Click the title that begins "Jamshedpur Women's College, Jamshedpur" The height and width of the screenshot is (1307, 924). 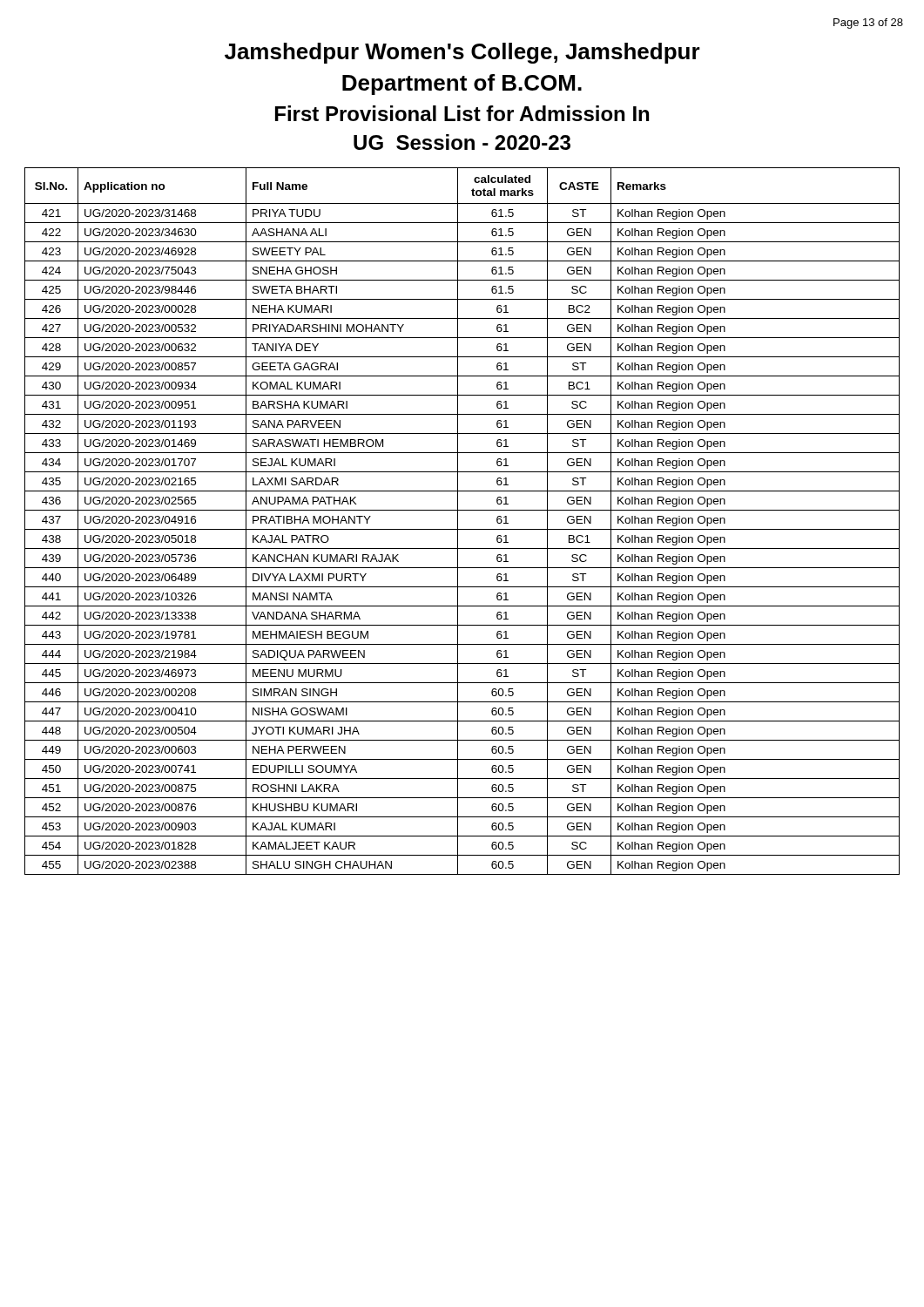[462, 97]
